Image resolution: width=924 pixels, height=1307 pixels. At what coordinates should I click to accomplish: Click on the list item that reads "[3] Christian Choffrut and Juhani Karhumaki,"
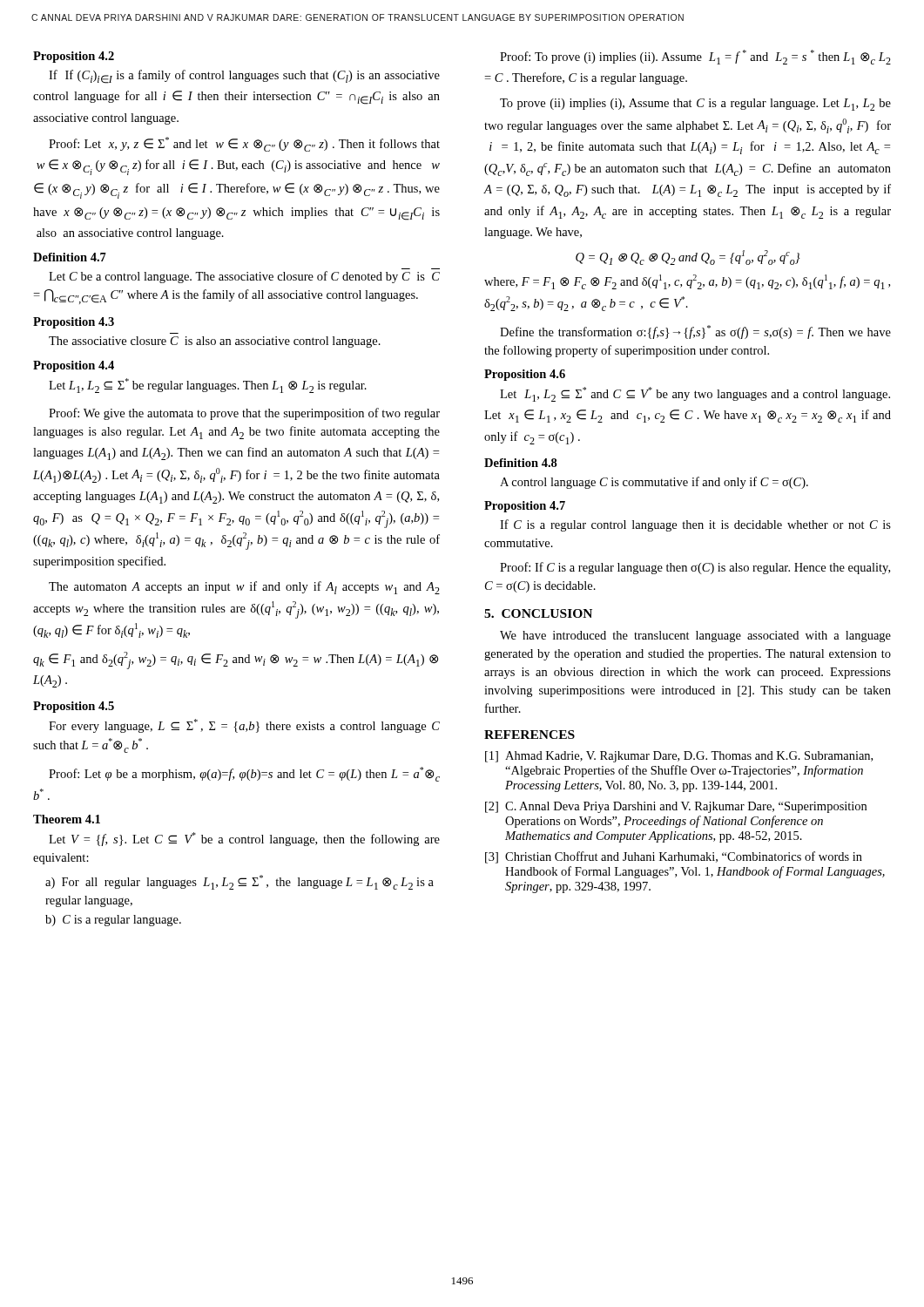coord(688,872)
